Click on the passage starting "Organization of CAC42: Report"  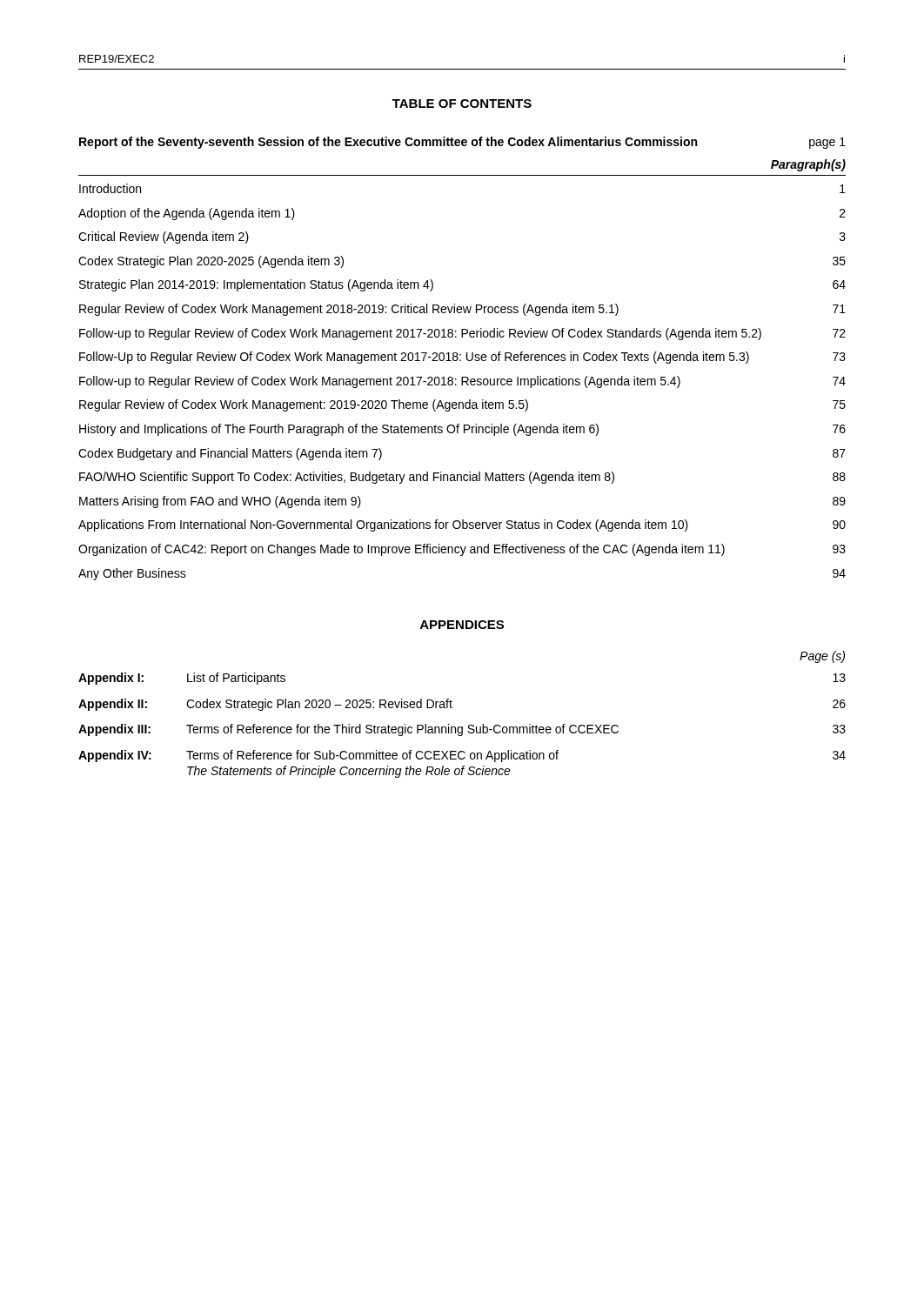pos(462,550)
